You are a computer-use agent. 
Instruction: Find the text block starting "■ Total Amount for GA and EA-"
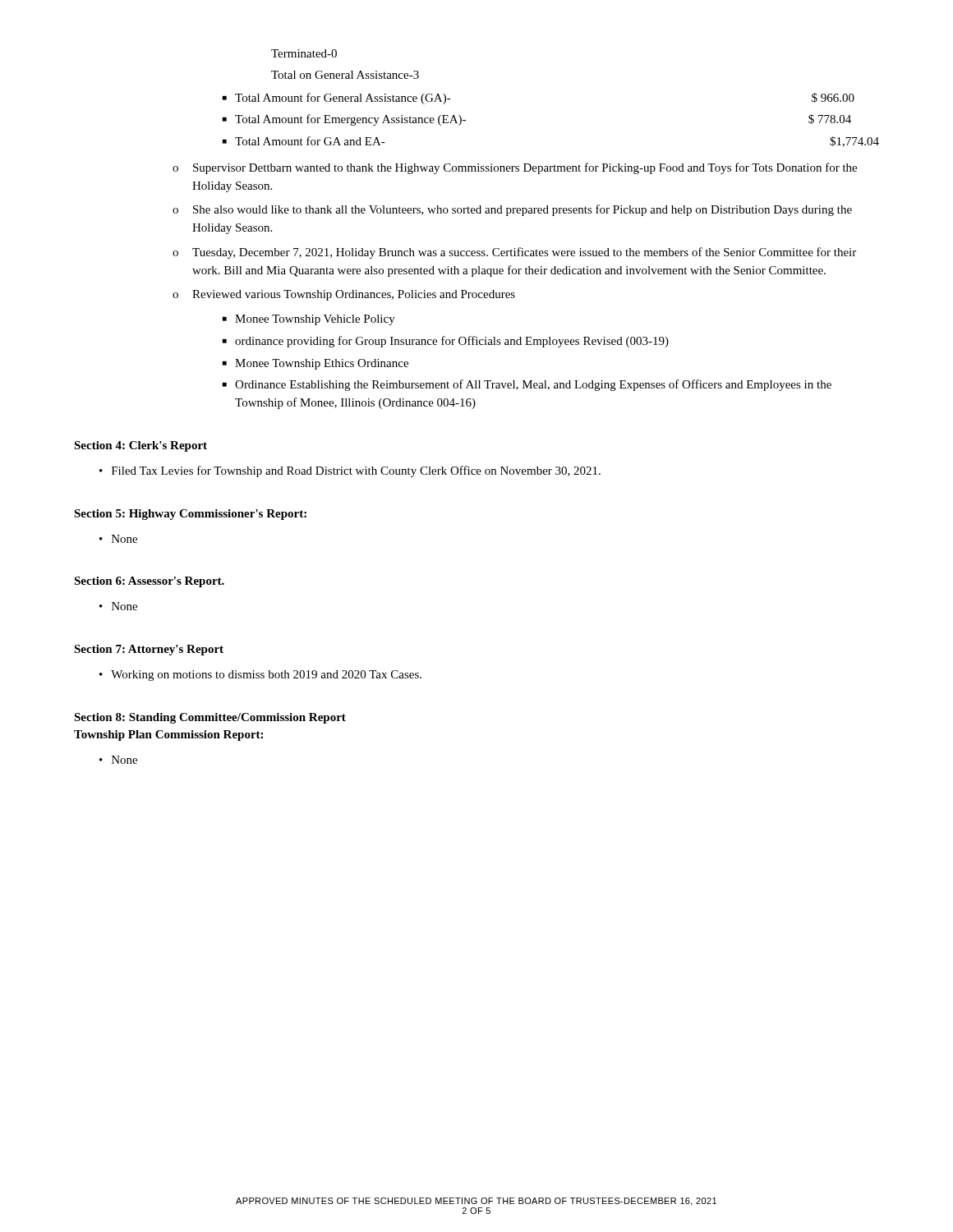point(301,142)
